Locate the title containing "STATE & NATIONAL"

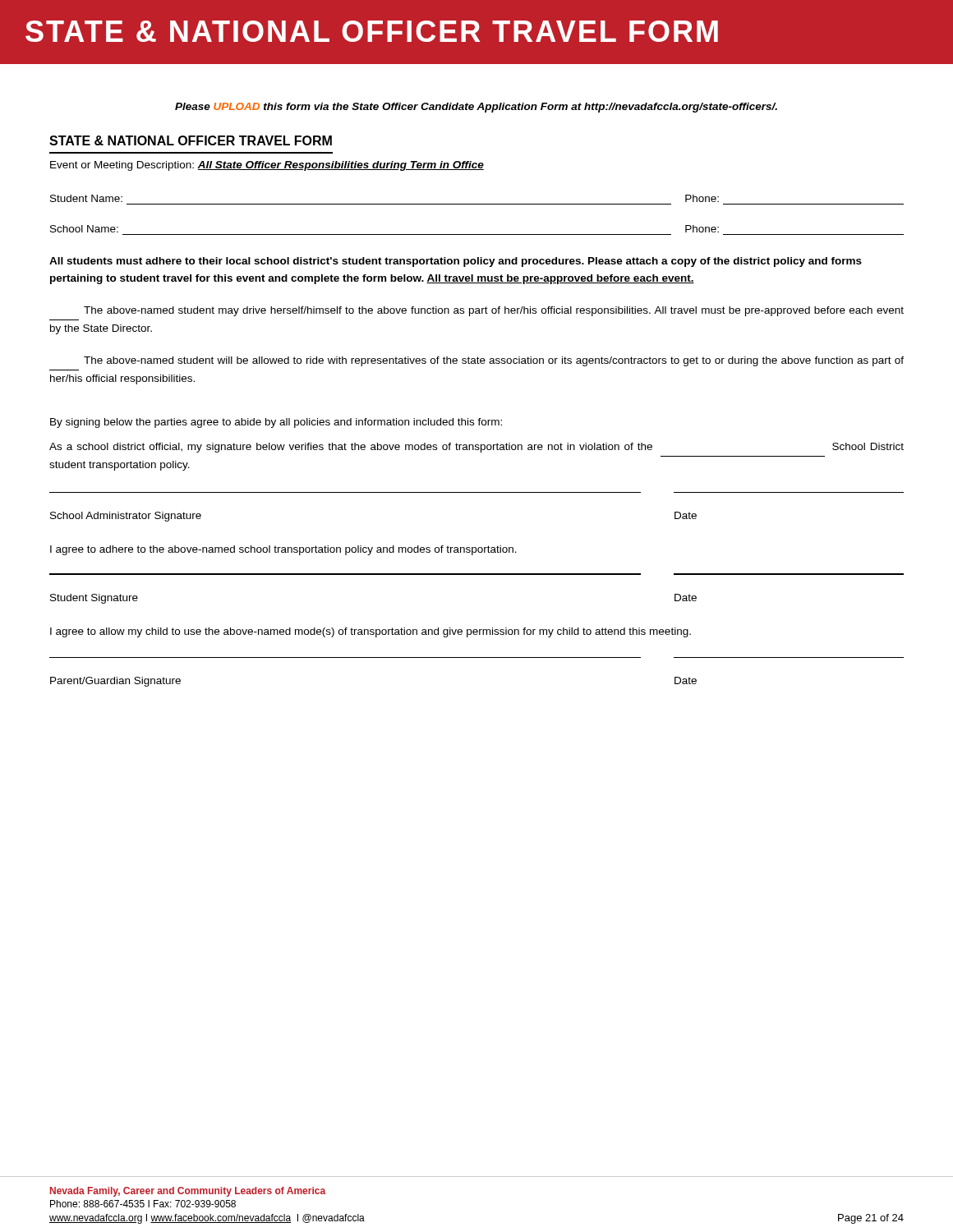[476, 32]
